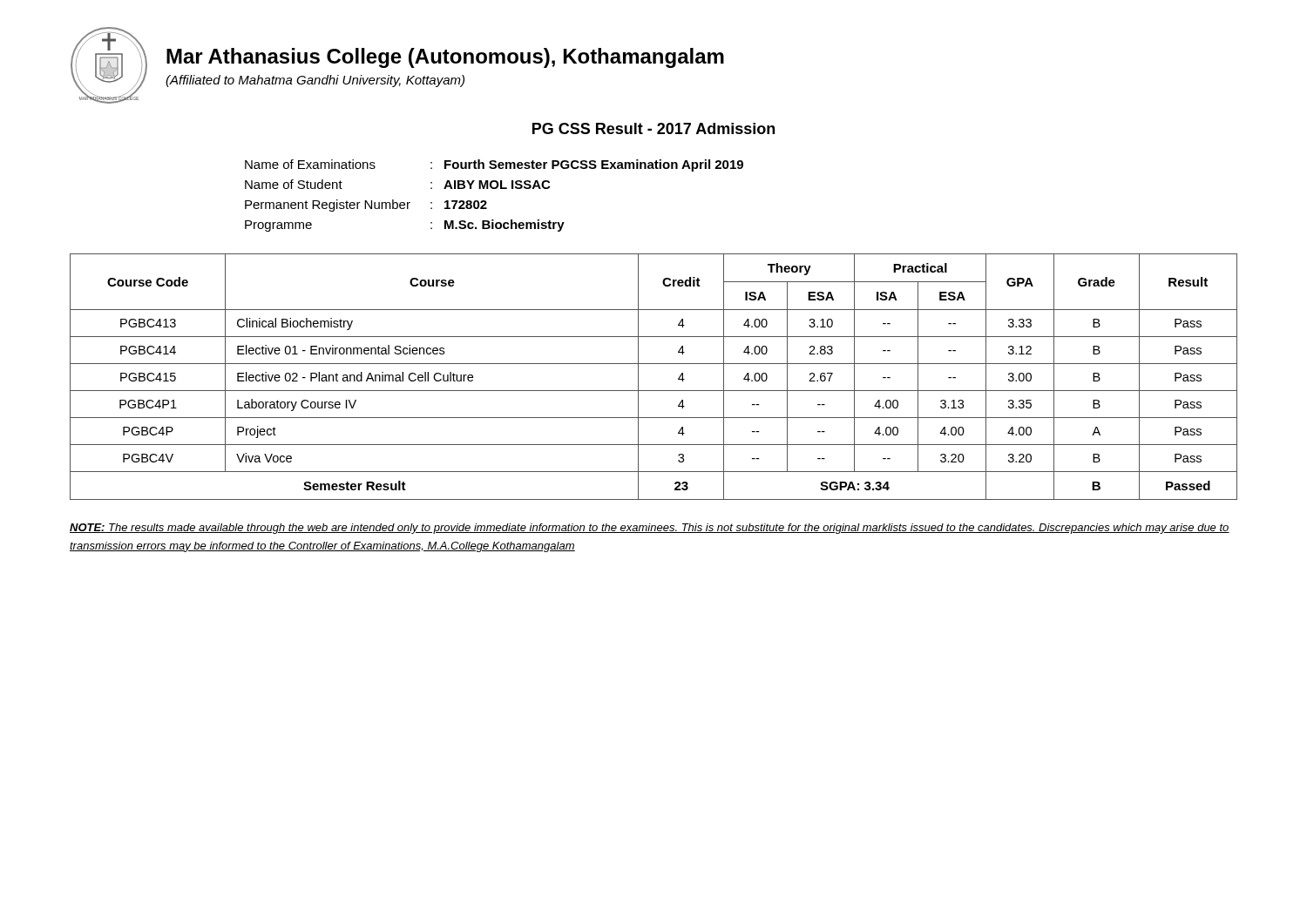The height and width of the screenshot is (924, 1307).
Task: Select the logo
Action: [x=654, y=65]
